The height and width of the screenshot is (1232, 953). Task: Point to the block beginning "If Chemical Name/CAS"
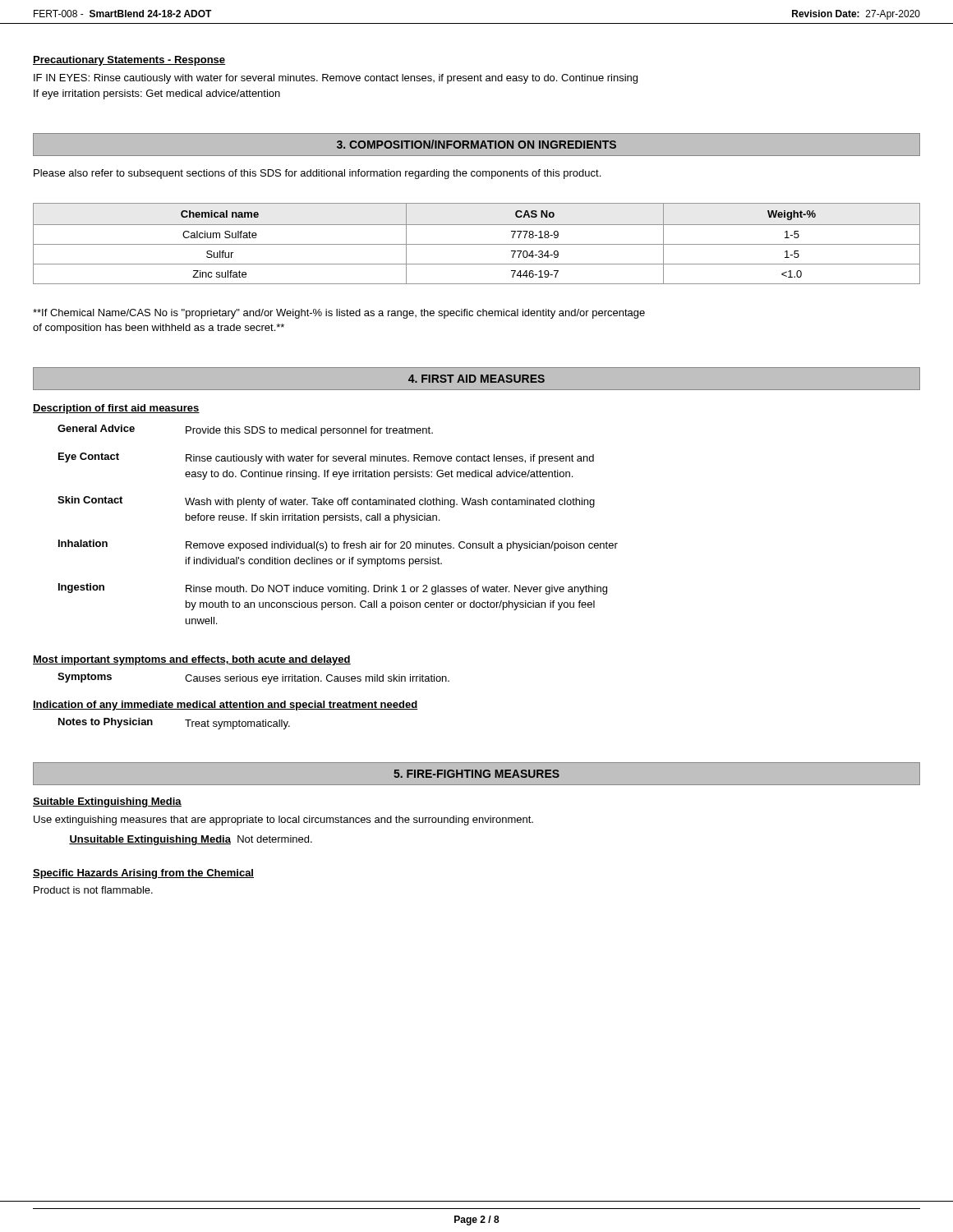(339, 320)
